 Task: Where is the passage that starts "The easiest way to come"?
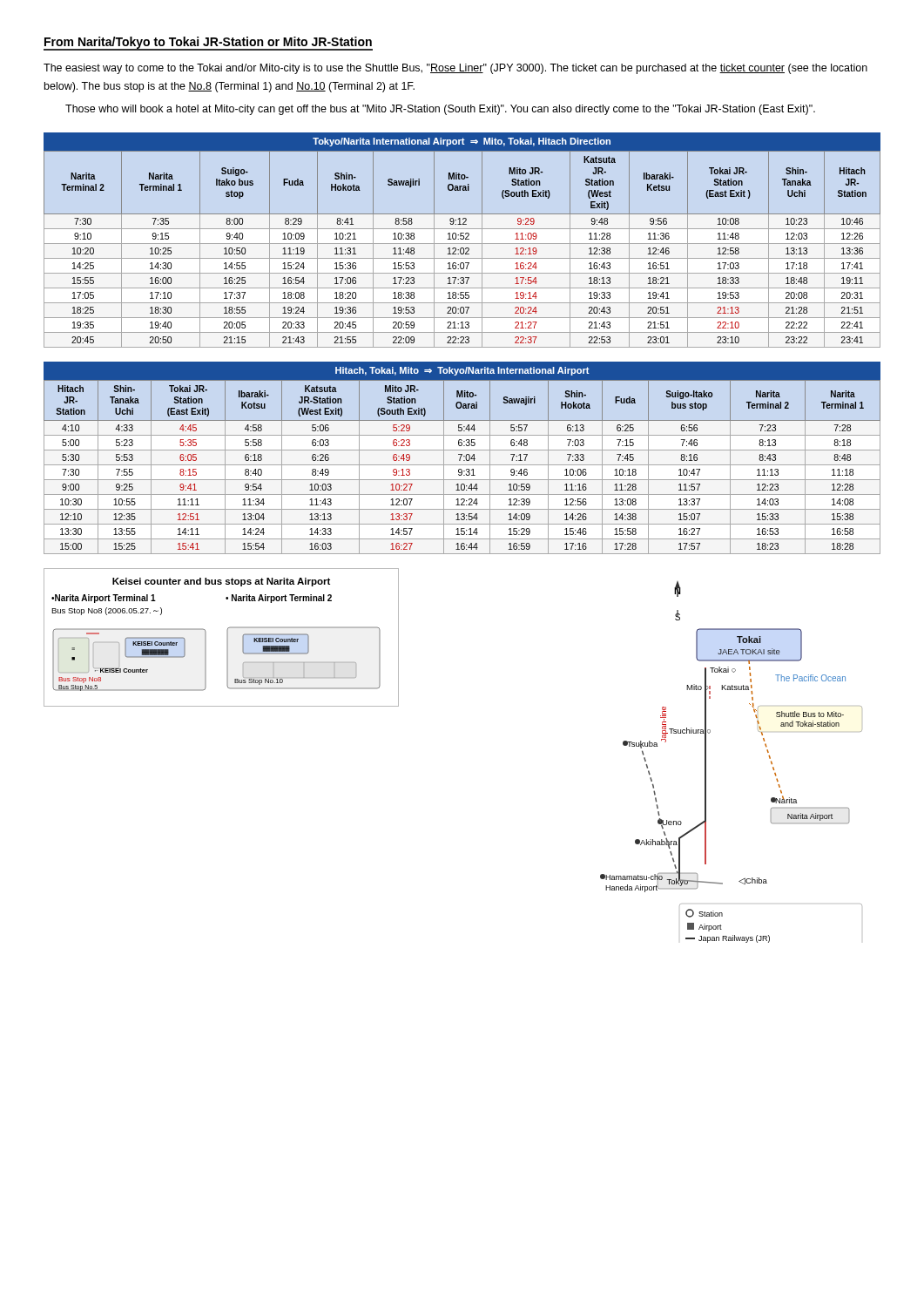point(456,77)
